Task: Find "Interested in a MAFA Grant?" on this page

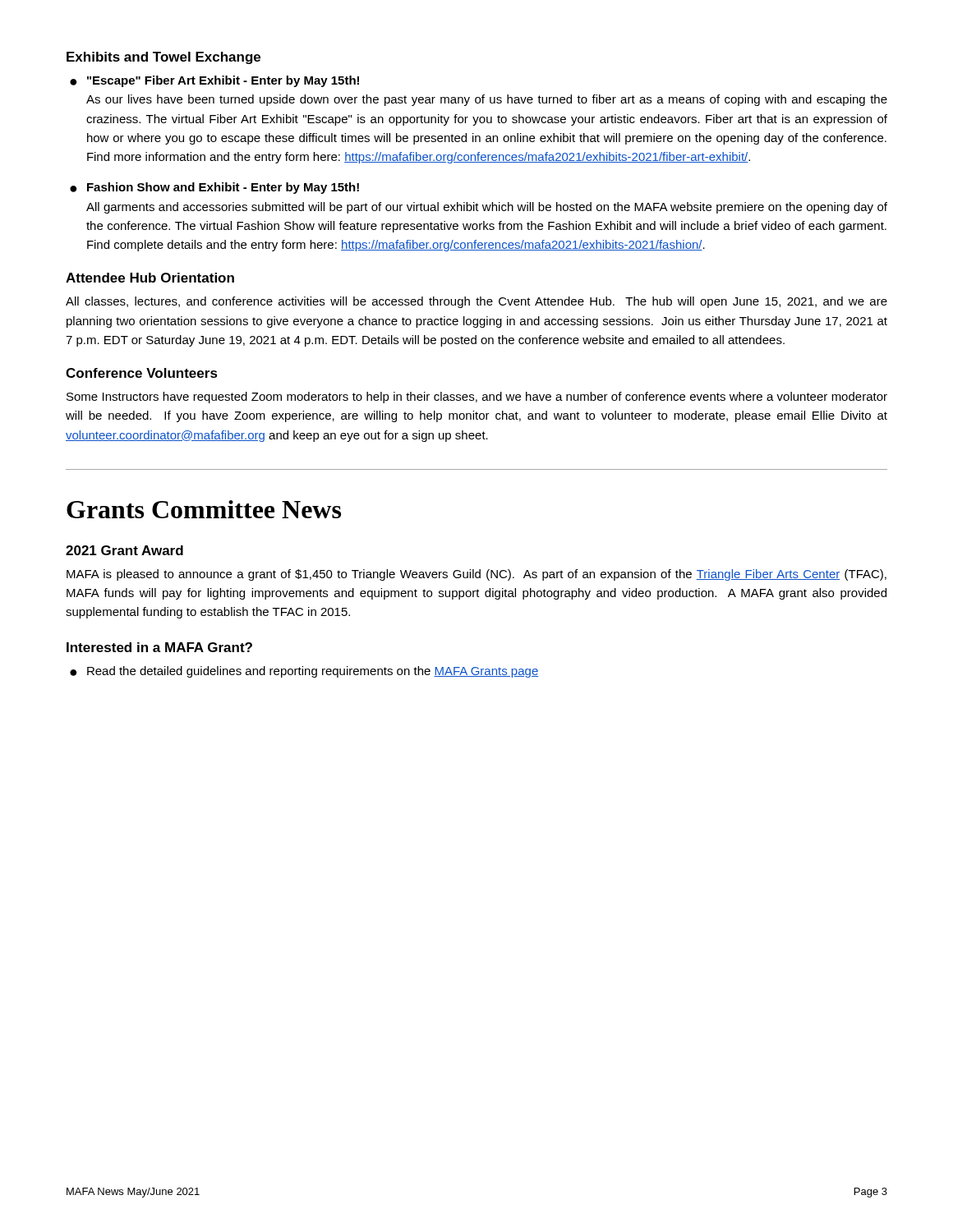Action: coord(159,647)
